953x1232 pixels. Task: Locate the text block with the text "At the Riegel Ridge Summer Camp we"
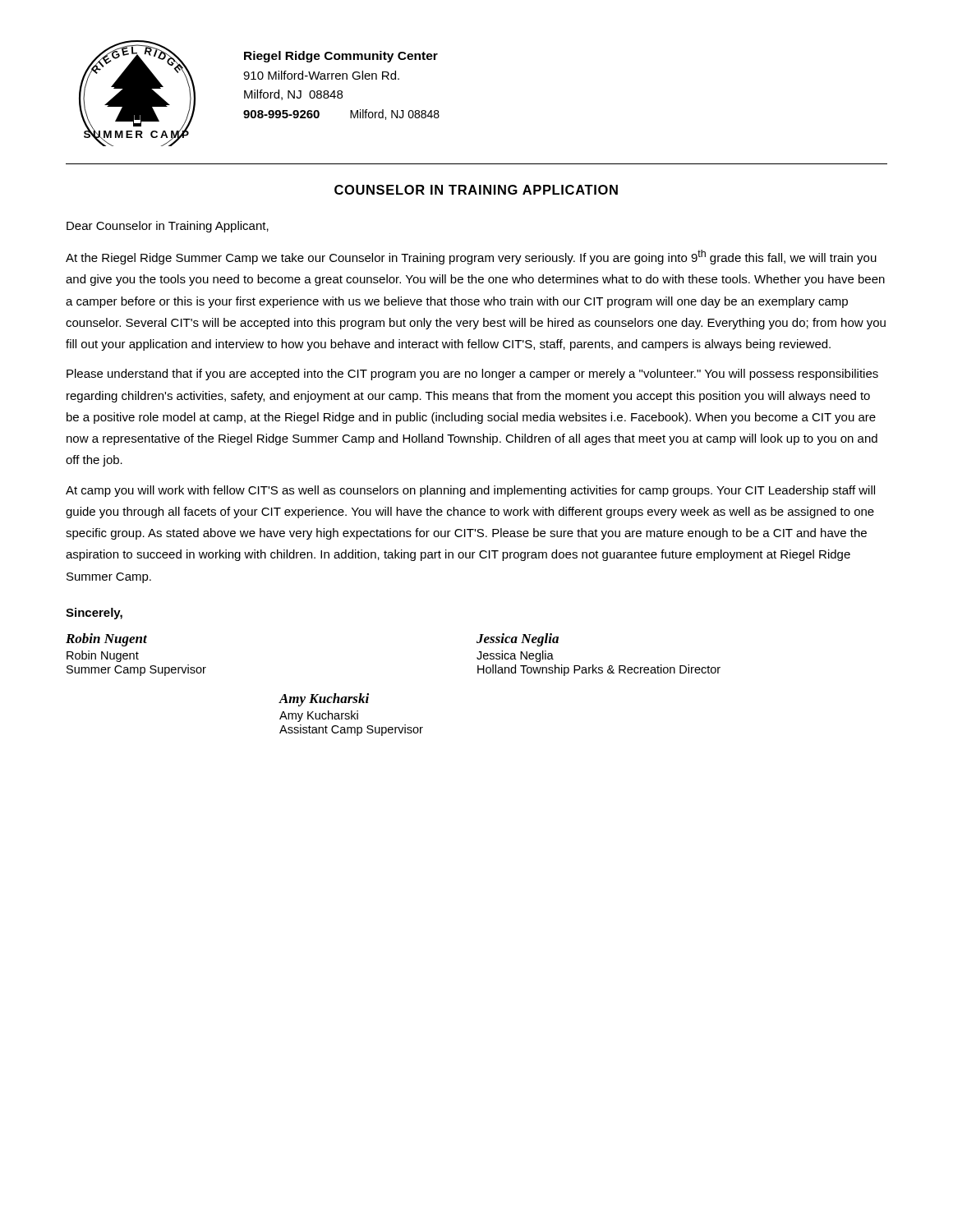(x=476, y=299)
